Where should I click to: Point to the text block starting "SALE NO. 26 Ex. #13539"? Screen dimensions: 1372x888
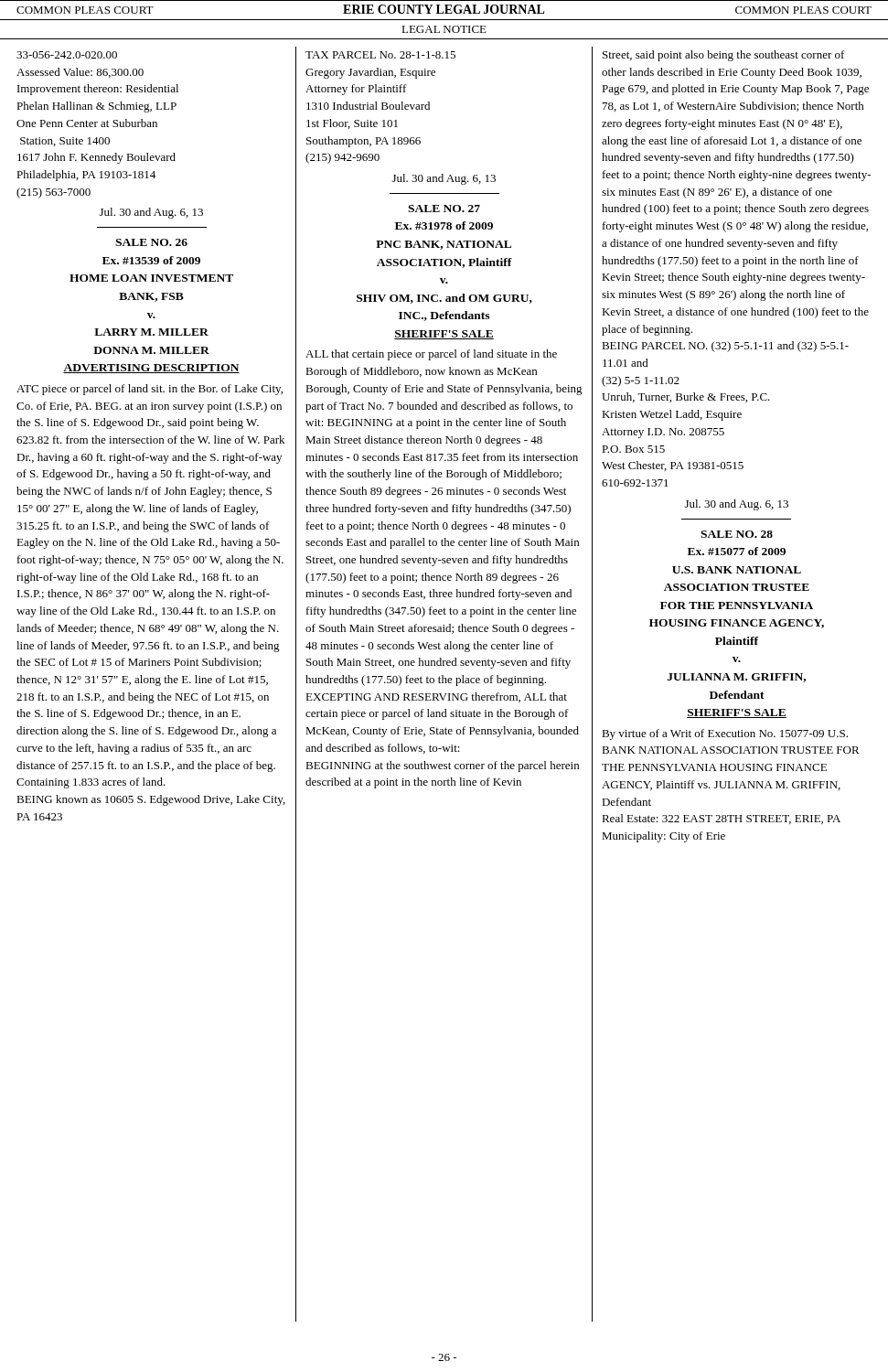click(x=151, y=305)
